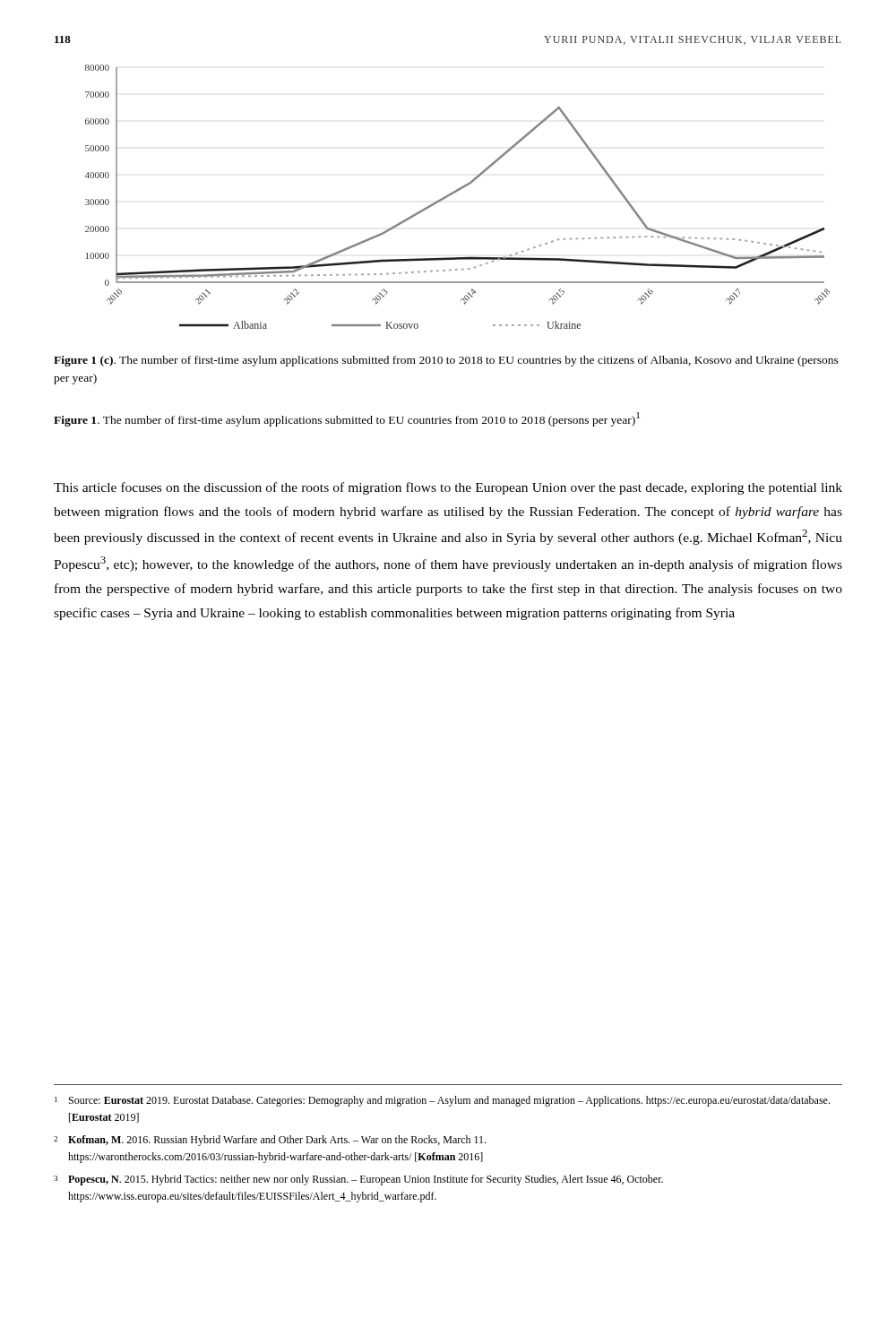Select the caption that reads "Figure 1. The number of first-time asylum"
The height and width of the screenshot is (1344, 896).
[448, 418]
